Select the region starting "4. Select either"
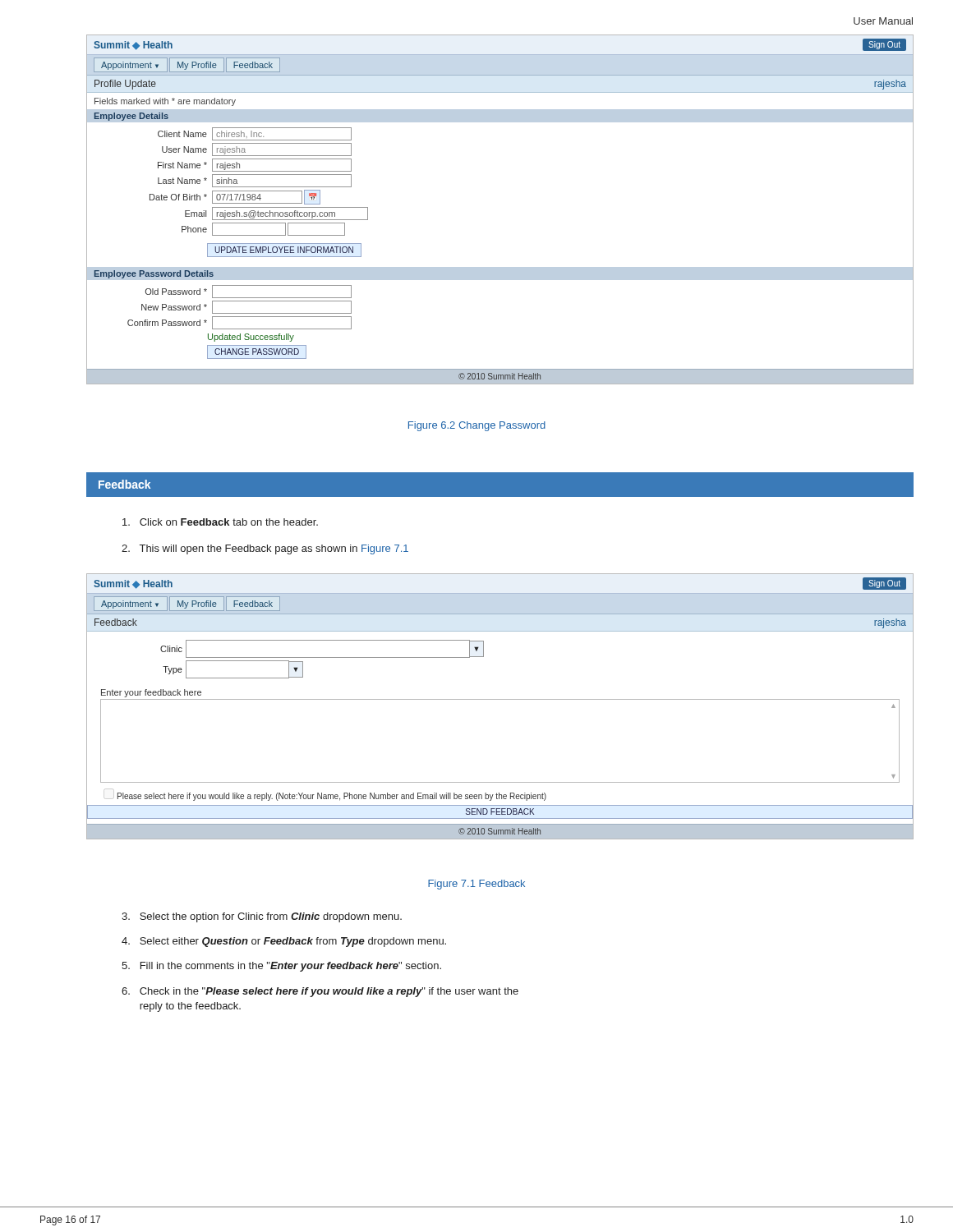The image size is (953, 1232). 284,941
